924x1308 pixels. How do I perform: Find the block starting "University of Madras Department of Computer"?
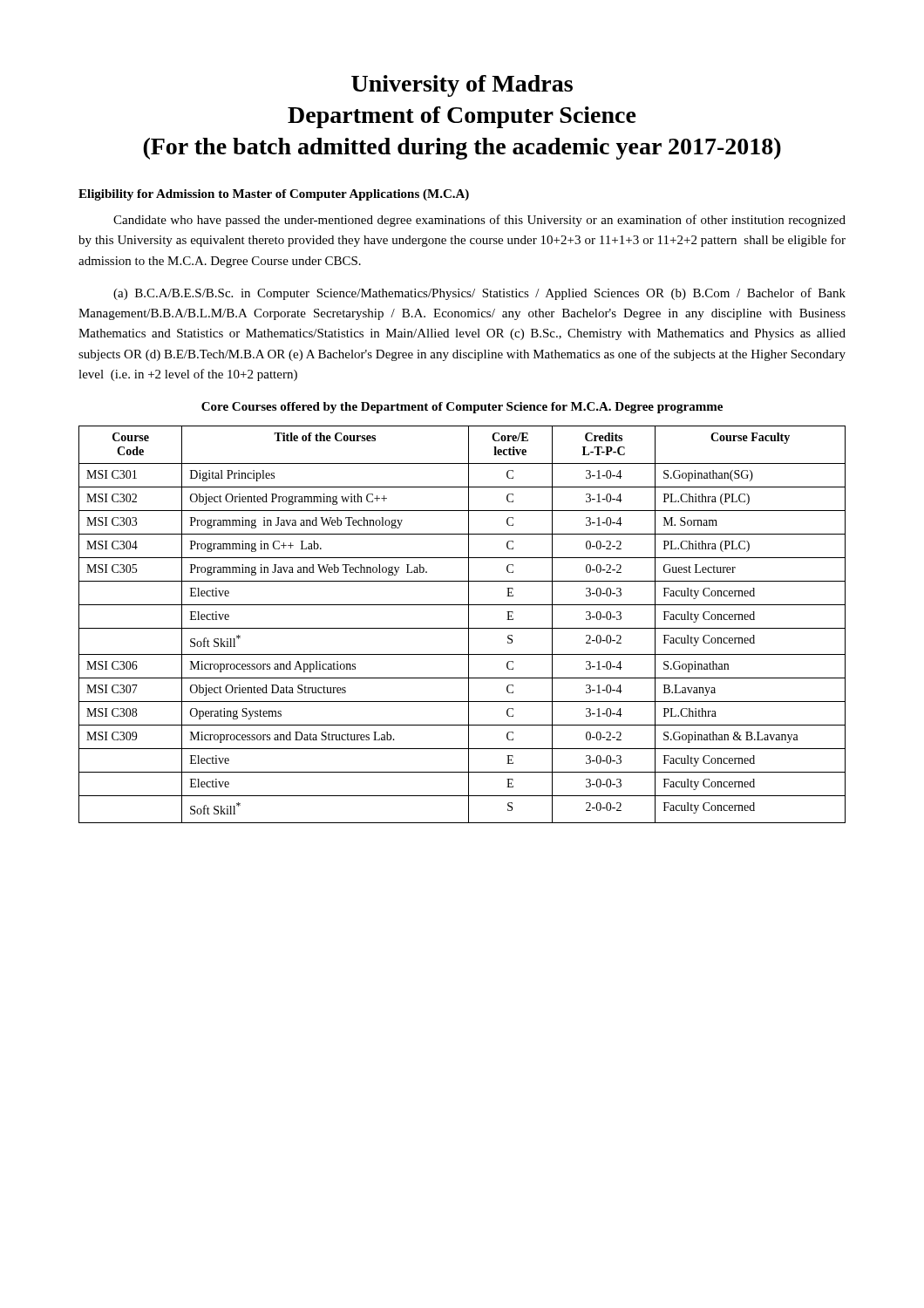[x=462, y=115]
